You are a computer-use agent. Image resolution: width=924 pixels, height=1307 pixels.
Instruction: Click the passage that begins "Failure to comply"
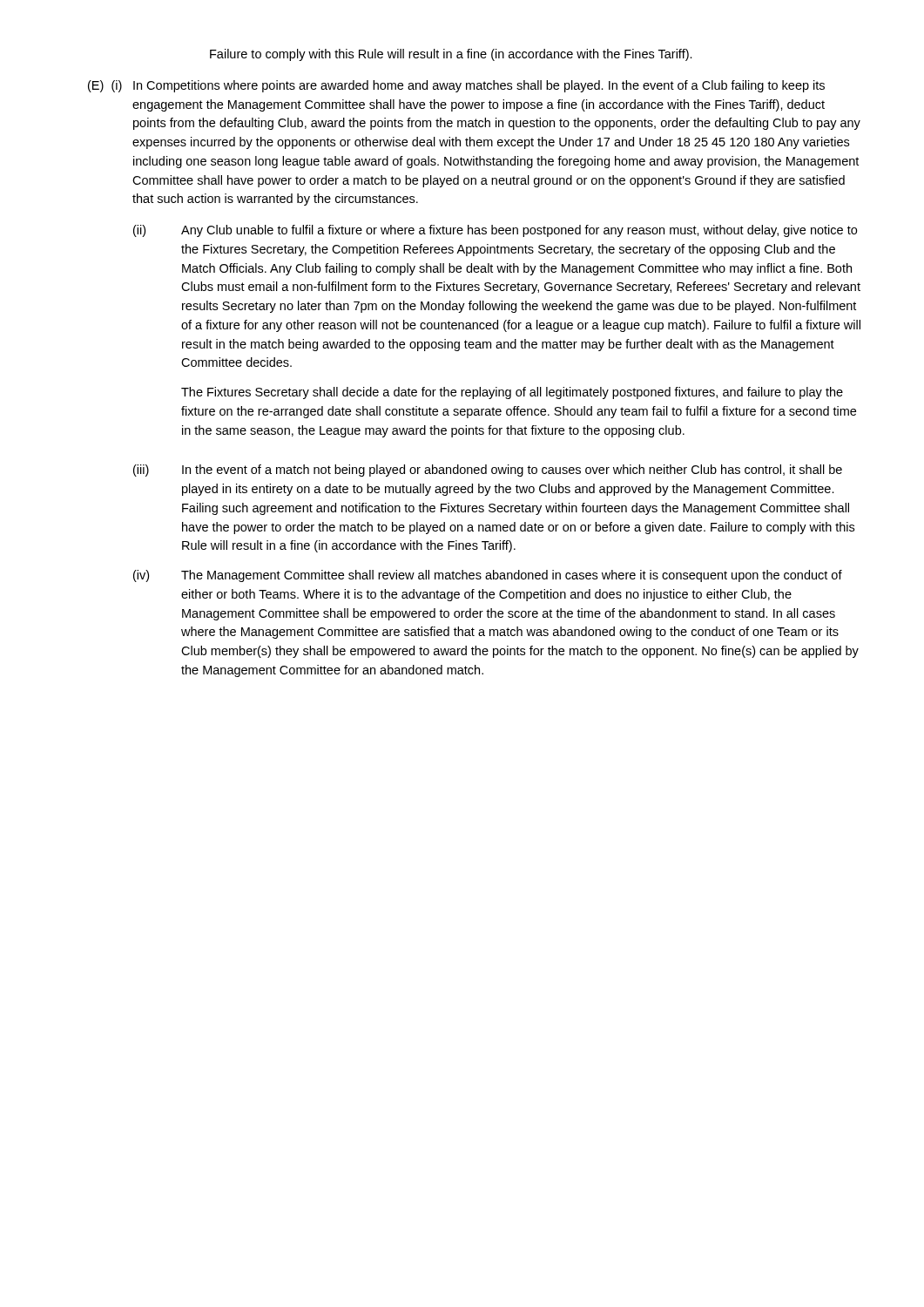click(x=451, y=54)
